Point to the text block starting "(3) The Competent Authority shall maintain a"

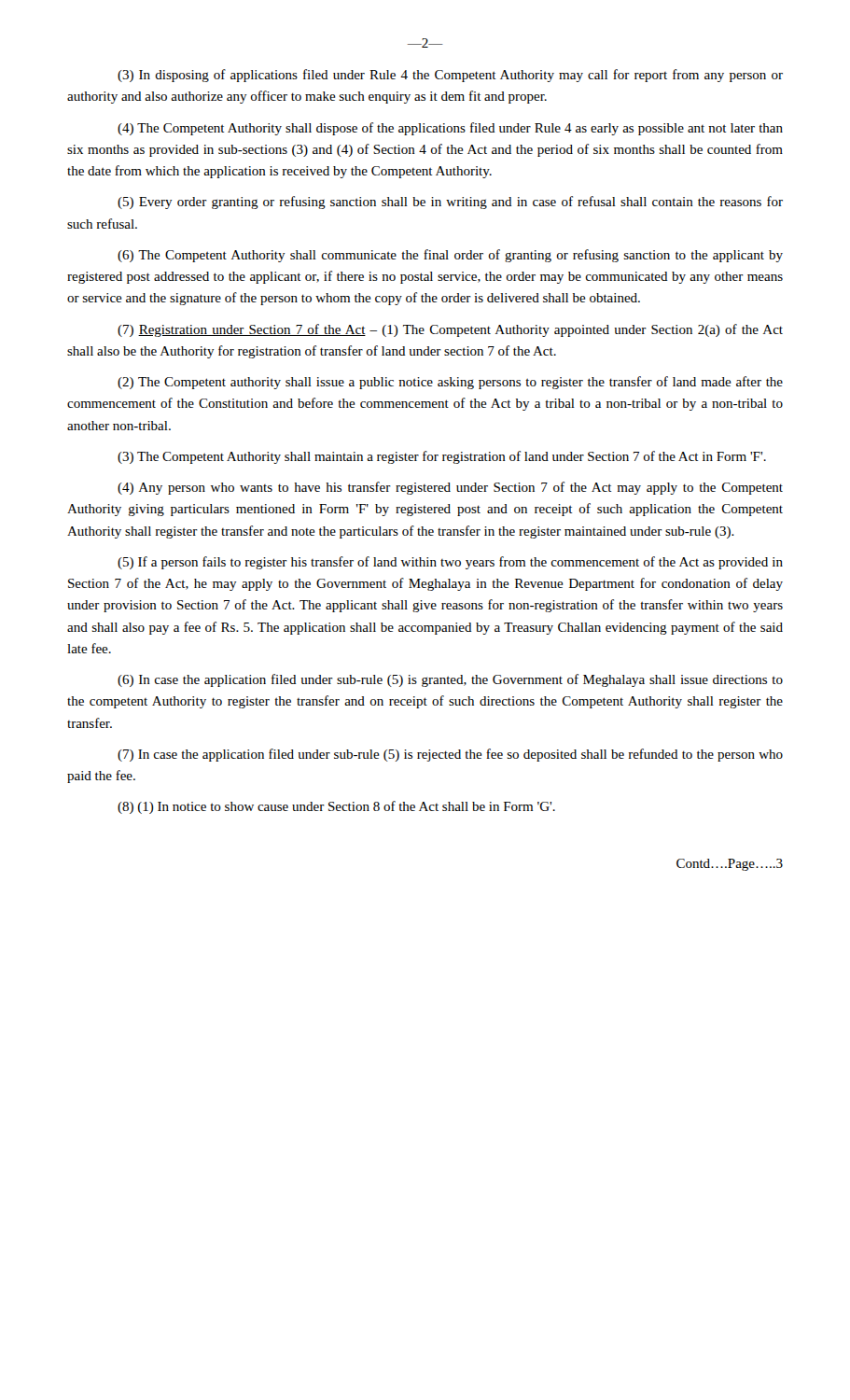(442, 456)
